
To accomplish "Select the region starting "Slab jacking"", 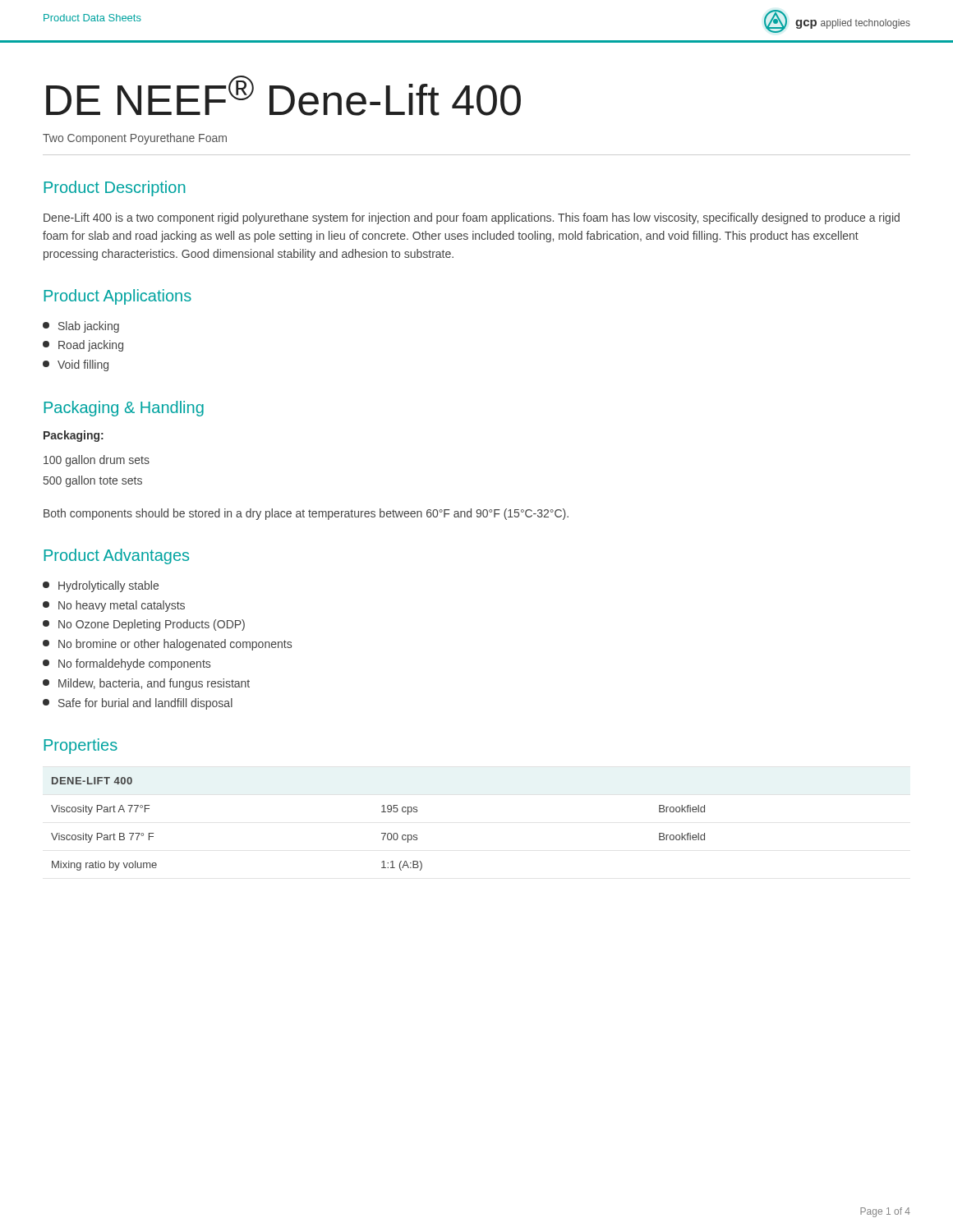I will tap(81, 327).
